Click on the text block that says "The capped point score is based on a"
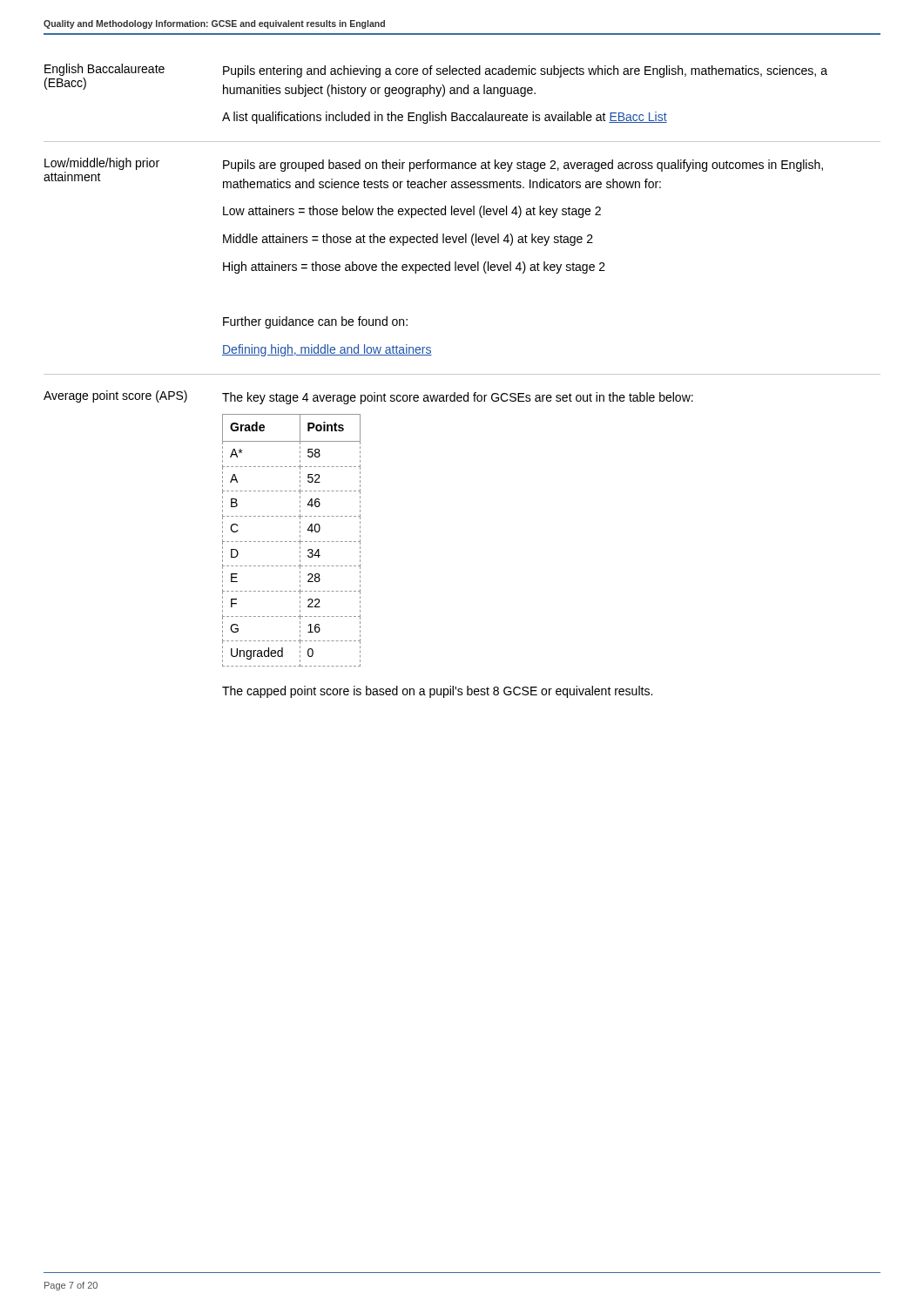The image size is (924, 1307). click(551, 692)
